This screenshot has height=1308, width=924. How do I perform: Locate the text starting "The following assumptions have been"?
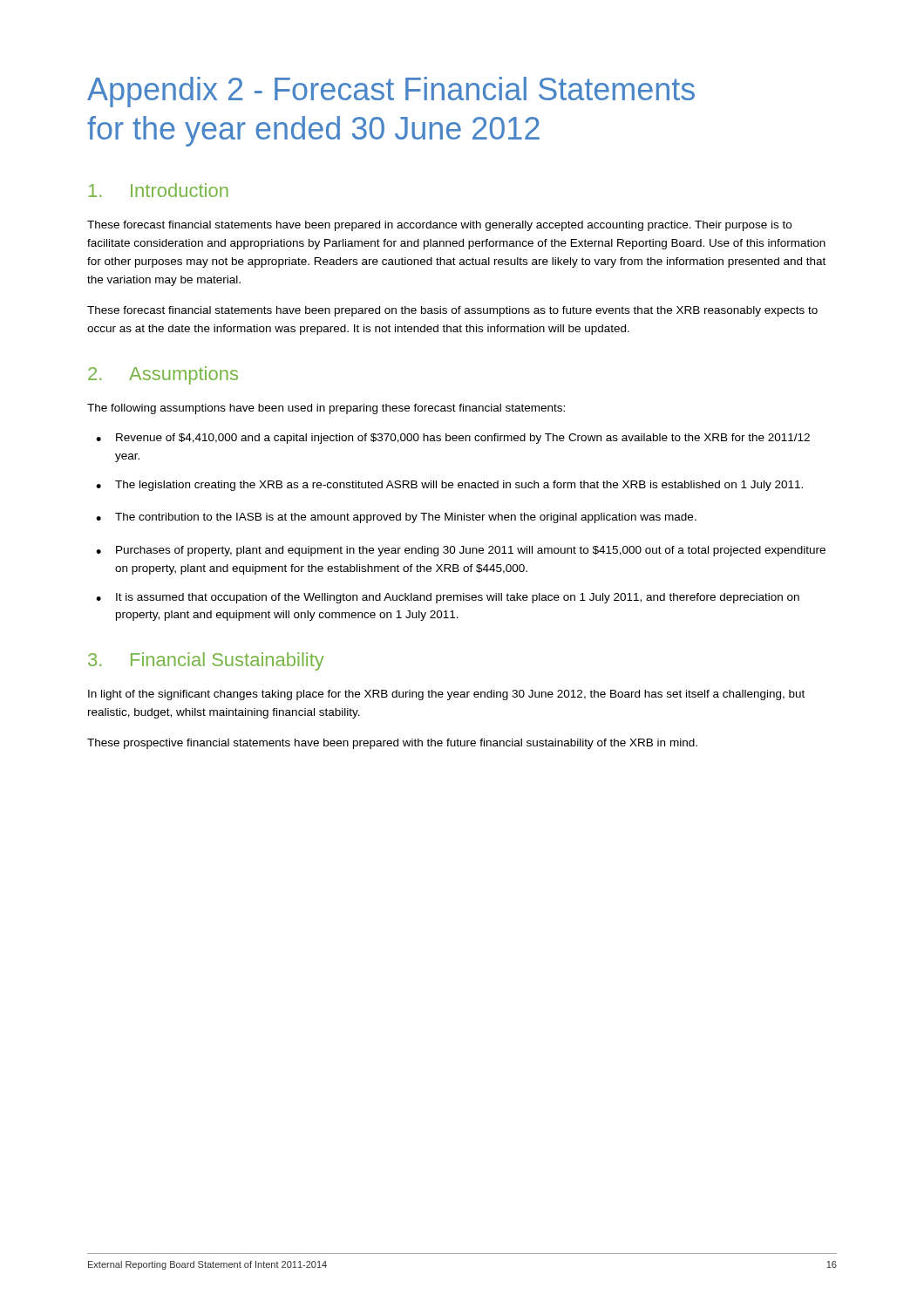327,407
